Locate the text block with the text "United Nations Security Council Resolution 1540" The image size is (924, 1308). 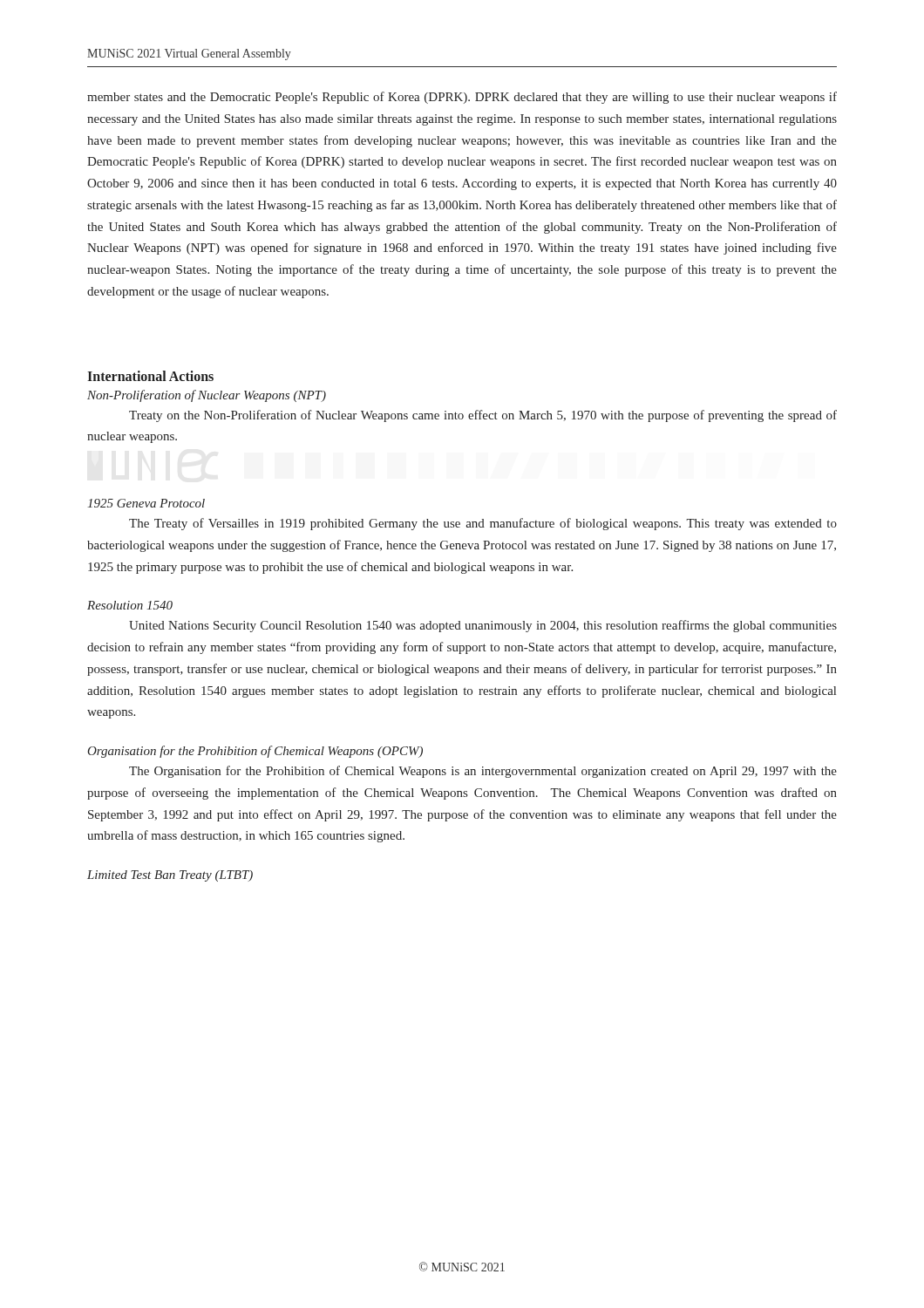462,669
